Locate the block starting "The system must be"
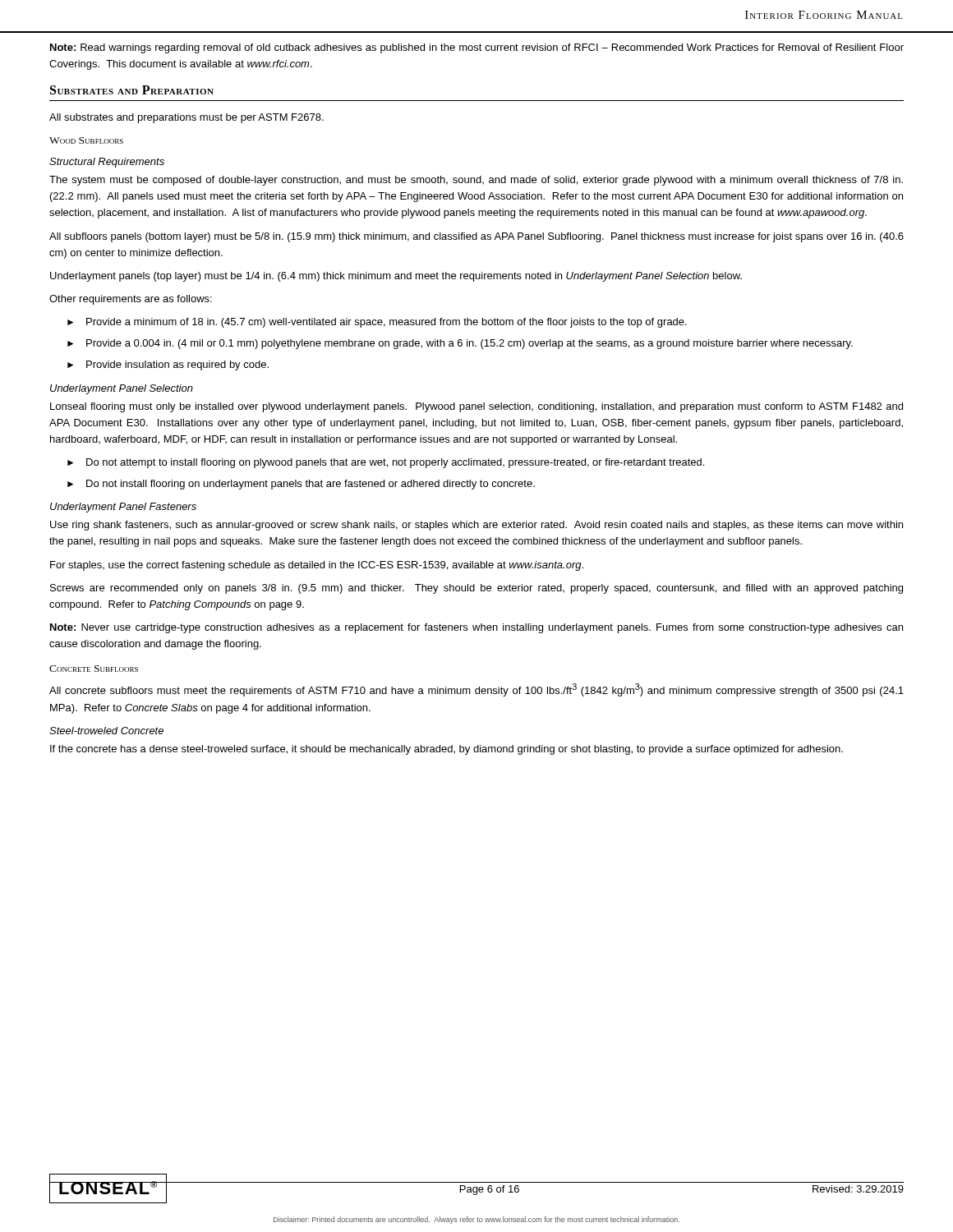This screenshot has height=1232, width=953. click(x=476, y=196)
